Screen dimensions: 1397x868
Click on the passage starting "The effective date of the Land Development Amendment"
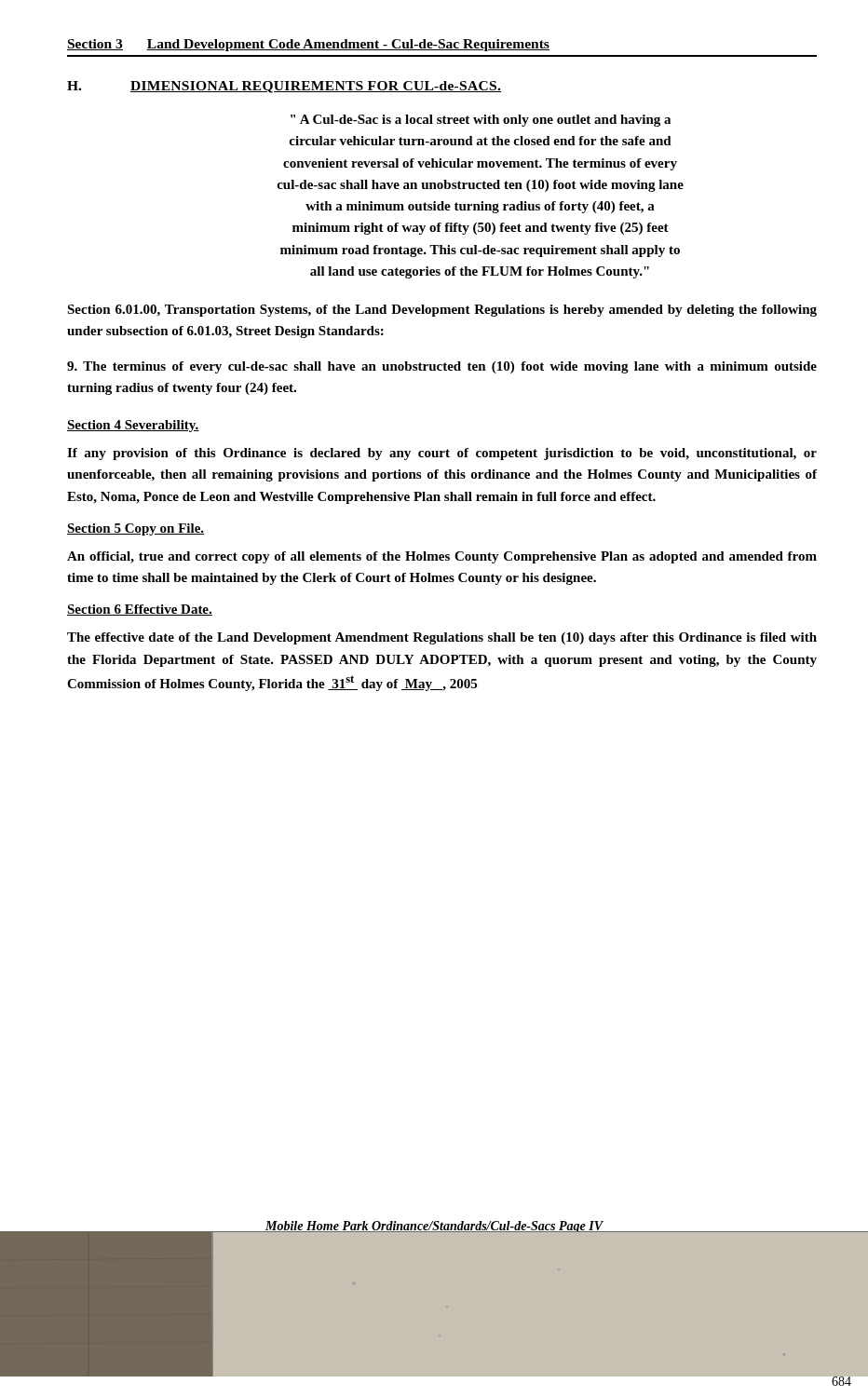(x=442, y=660)
